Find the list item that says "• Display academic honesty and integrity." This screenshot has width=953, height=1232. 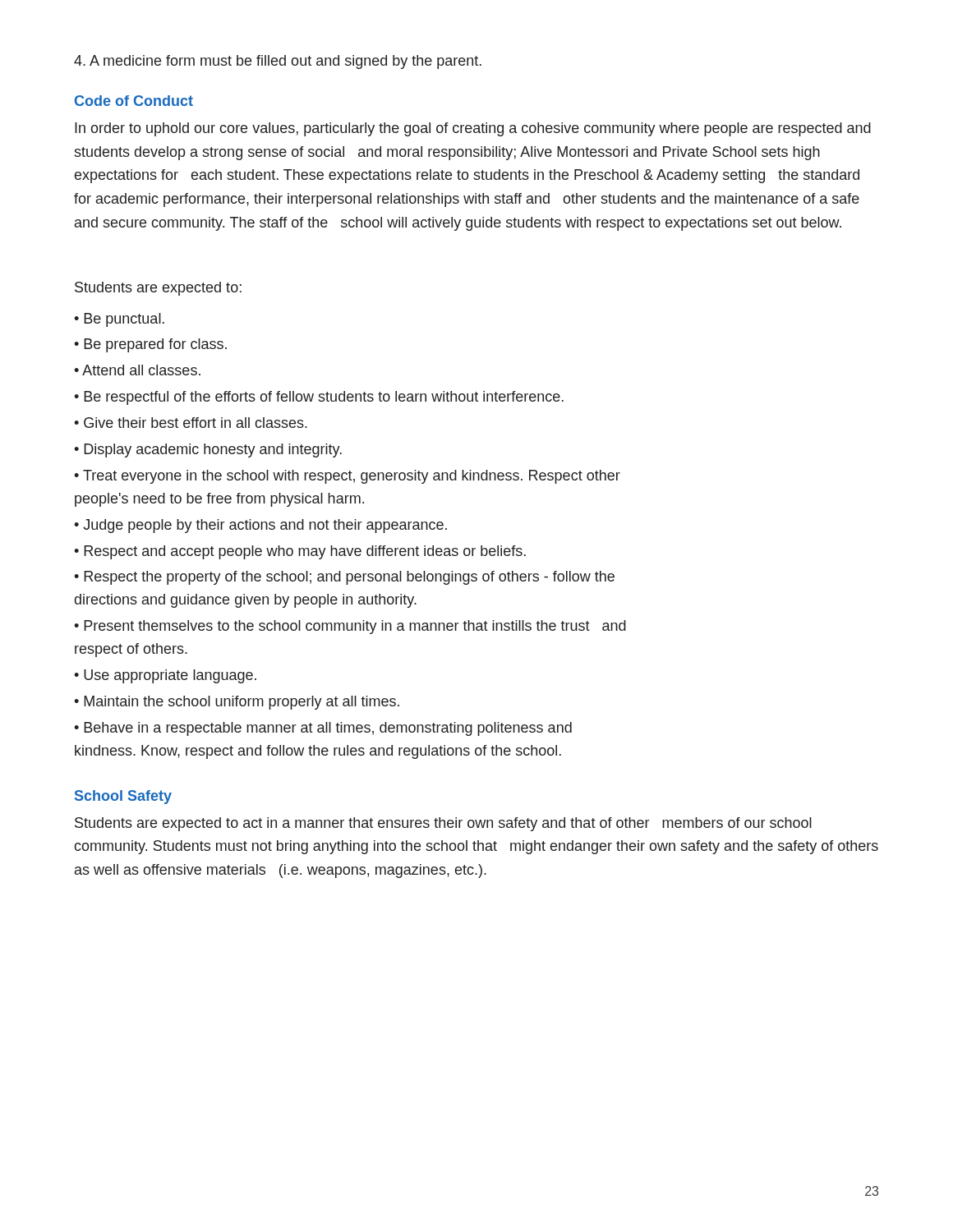click(208, 449)
